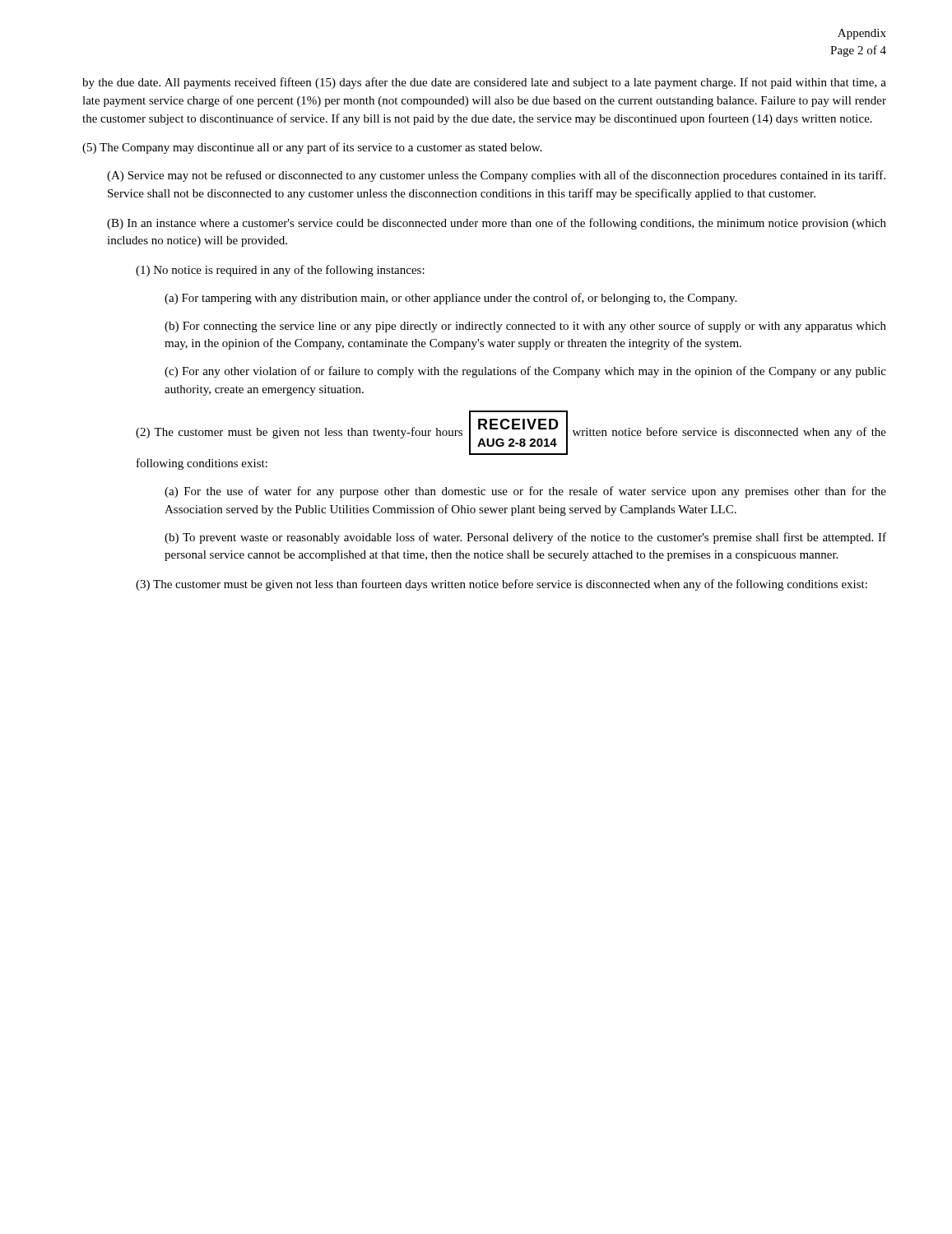Locate the block of text that opens with "(A) Service may"

tap(497, 184)
